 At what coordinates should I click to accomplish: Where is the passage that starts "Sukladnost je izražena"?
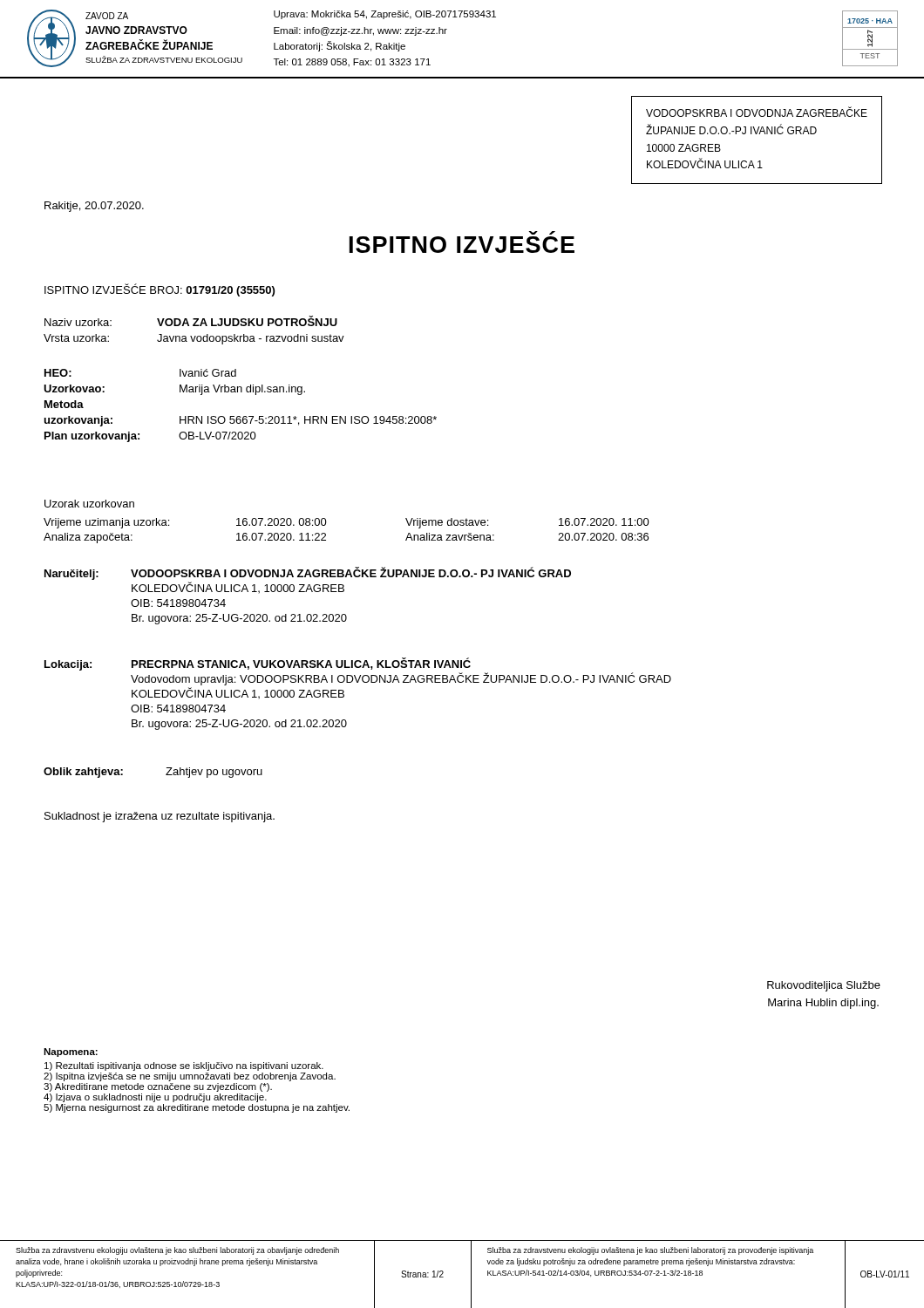tap(160, 816)
